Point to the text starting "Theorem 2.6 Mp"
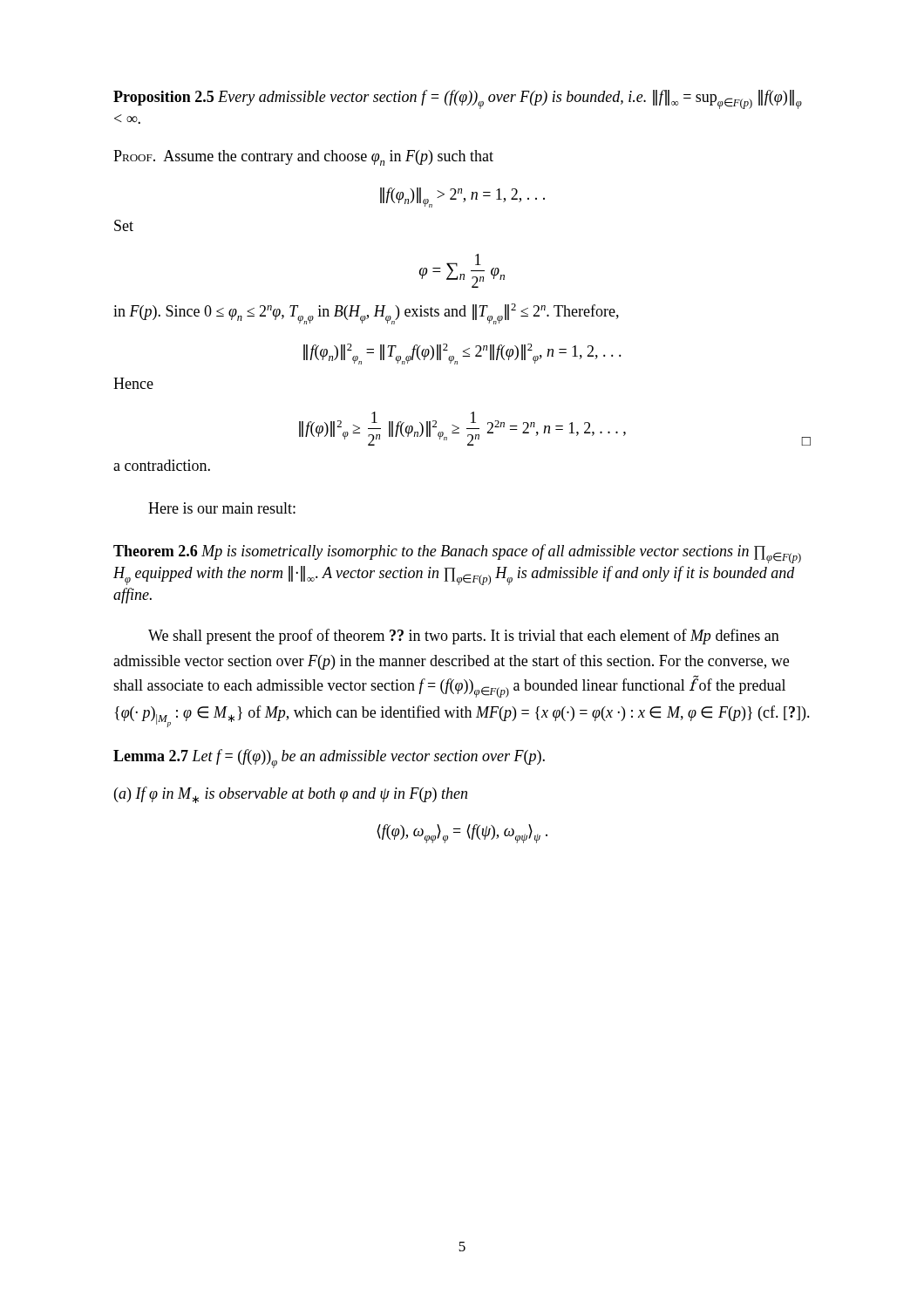 (457, 573)
